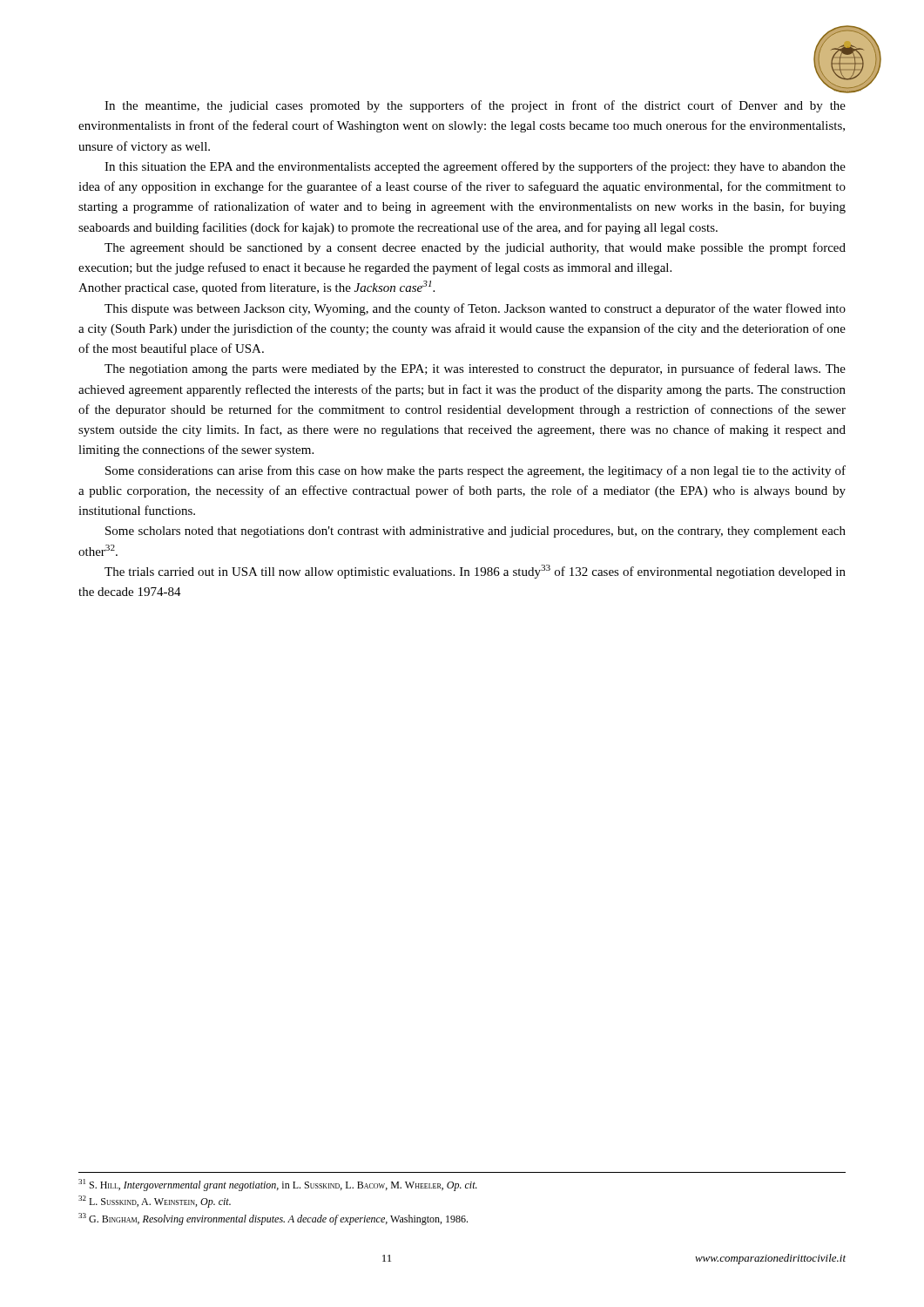Find the element starting "32 L. Susskind, A. Weinstein, Op. cit."
Viewport: 924px width, 1307px height.
[x=155, y=1202]
